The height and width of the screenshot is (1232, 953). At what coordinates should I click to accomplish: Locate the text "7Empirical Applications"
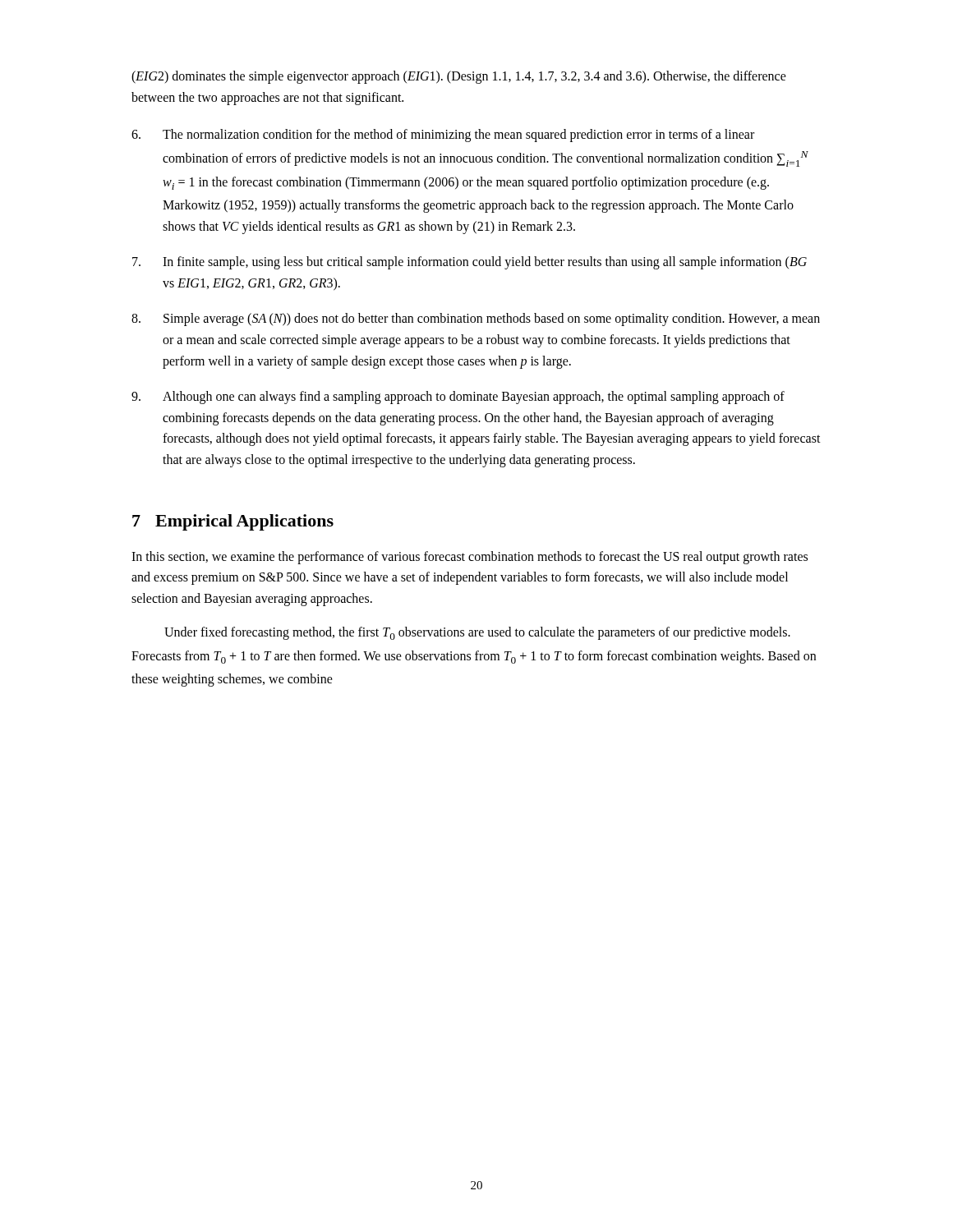(232, 520)
